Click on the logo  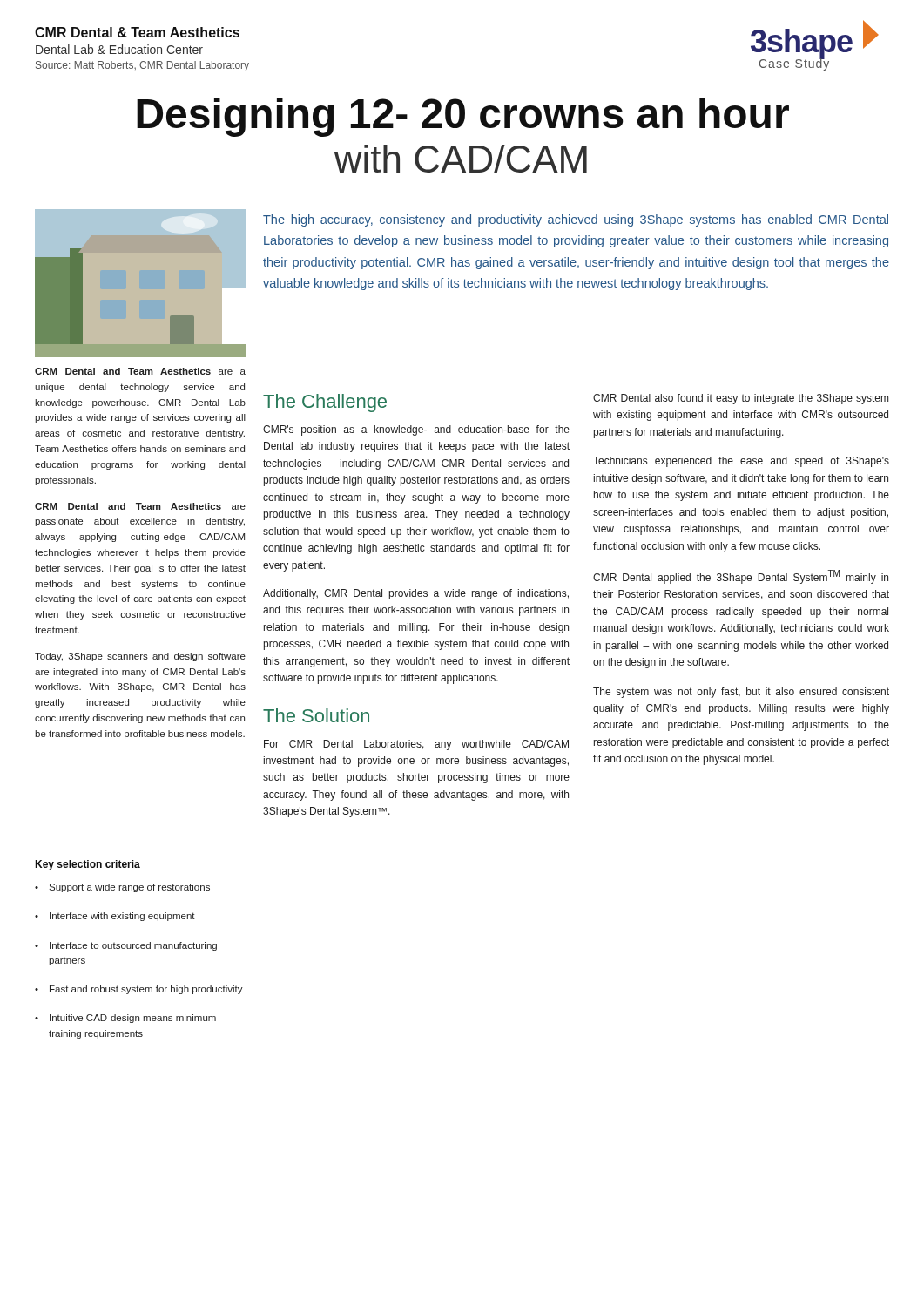(819, 46)
